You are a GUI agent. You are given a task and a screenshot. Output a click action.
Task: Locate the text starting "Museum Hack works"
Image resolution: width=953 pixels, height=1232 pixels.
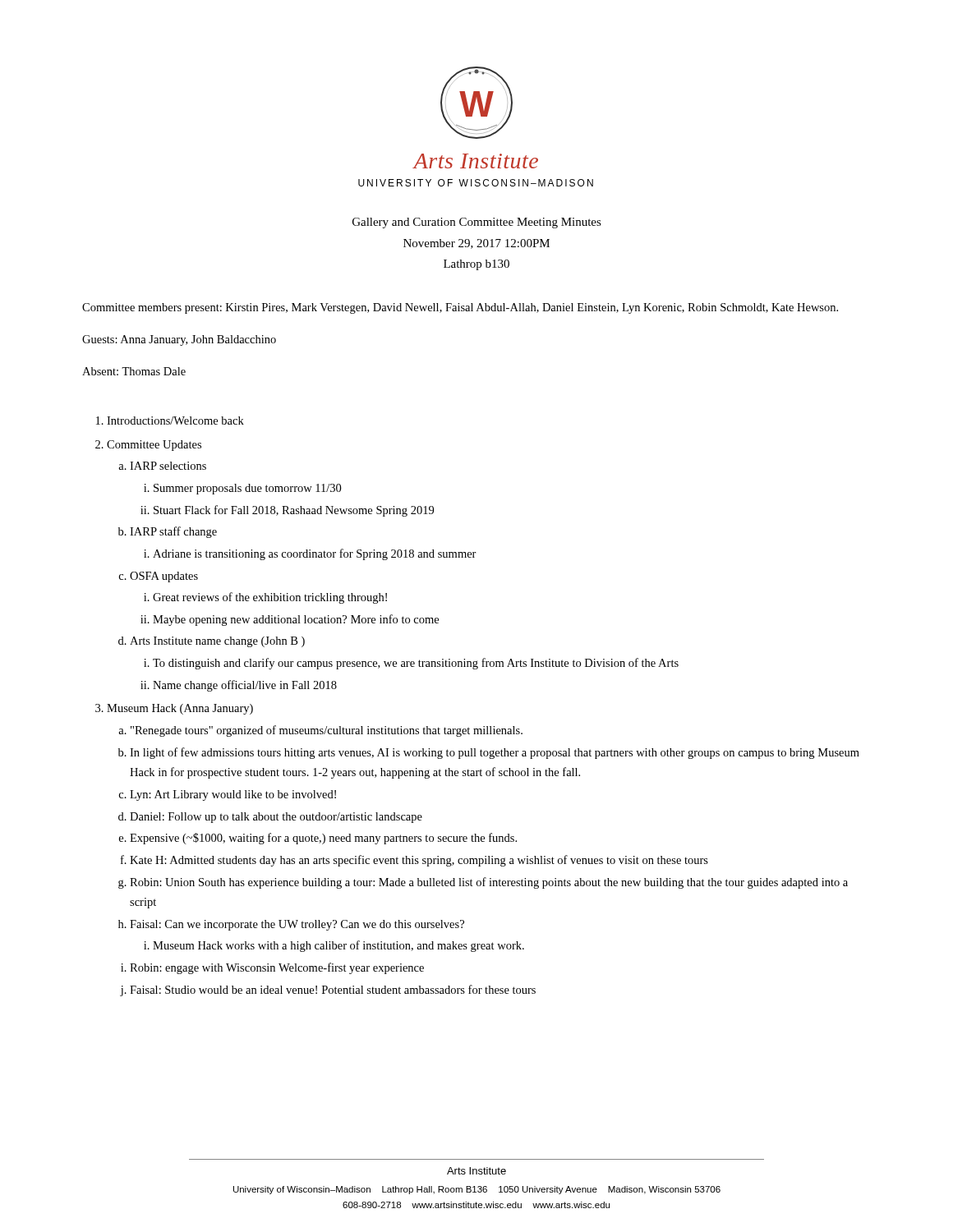[339, 946]
